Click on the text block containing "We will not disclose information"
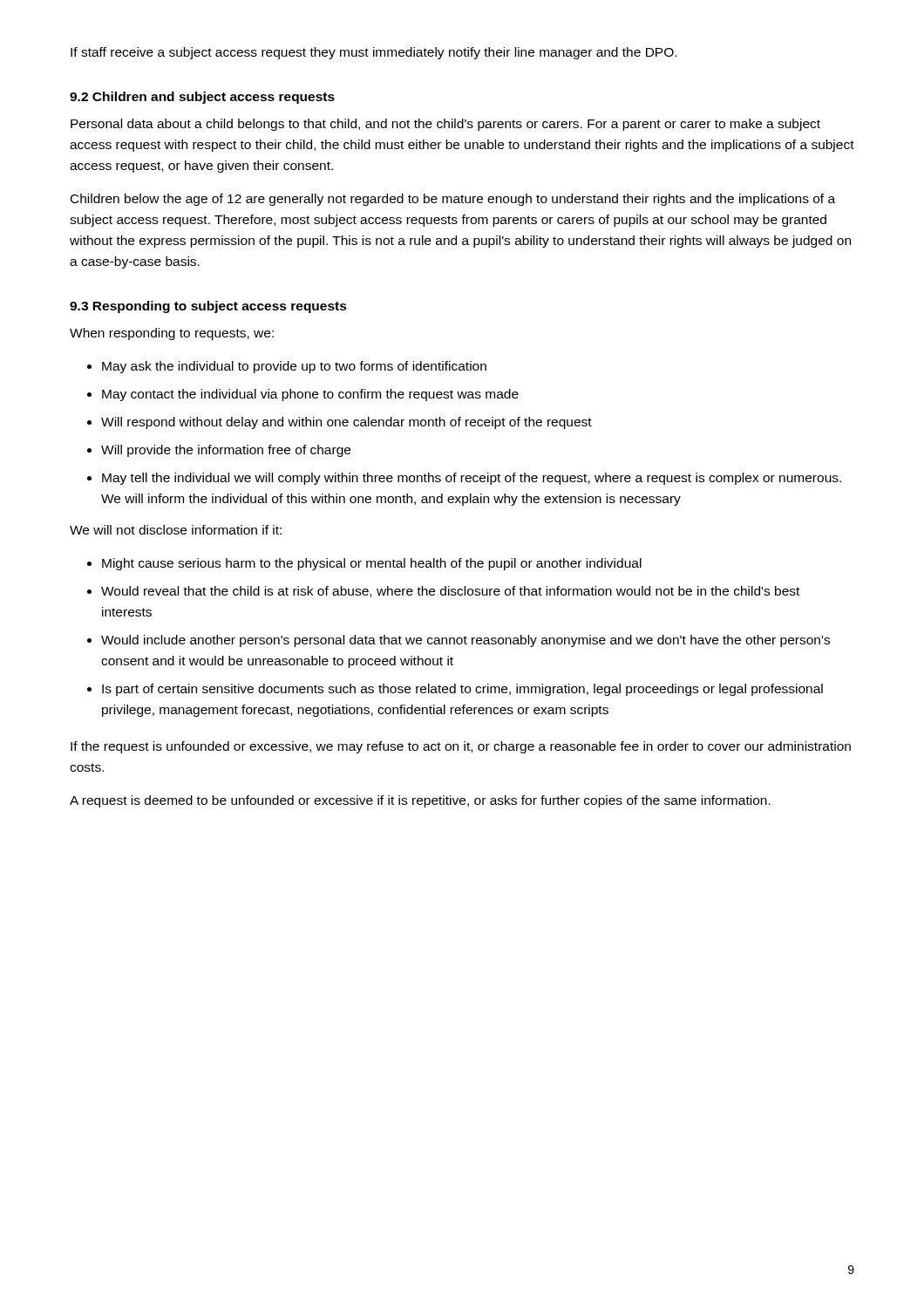The width and height of the screenshot is (924, 1308). 176,530
